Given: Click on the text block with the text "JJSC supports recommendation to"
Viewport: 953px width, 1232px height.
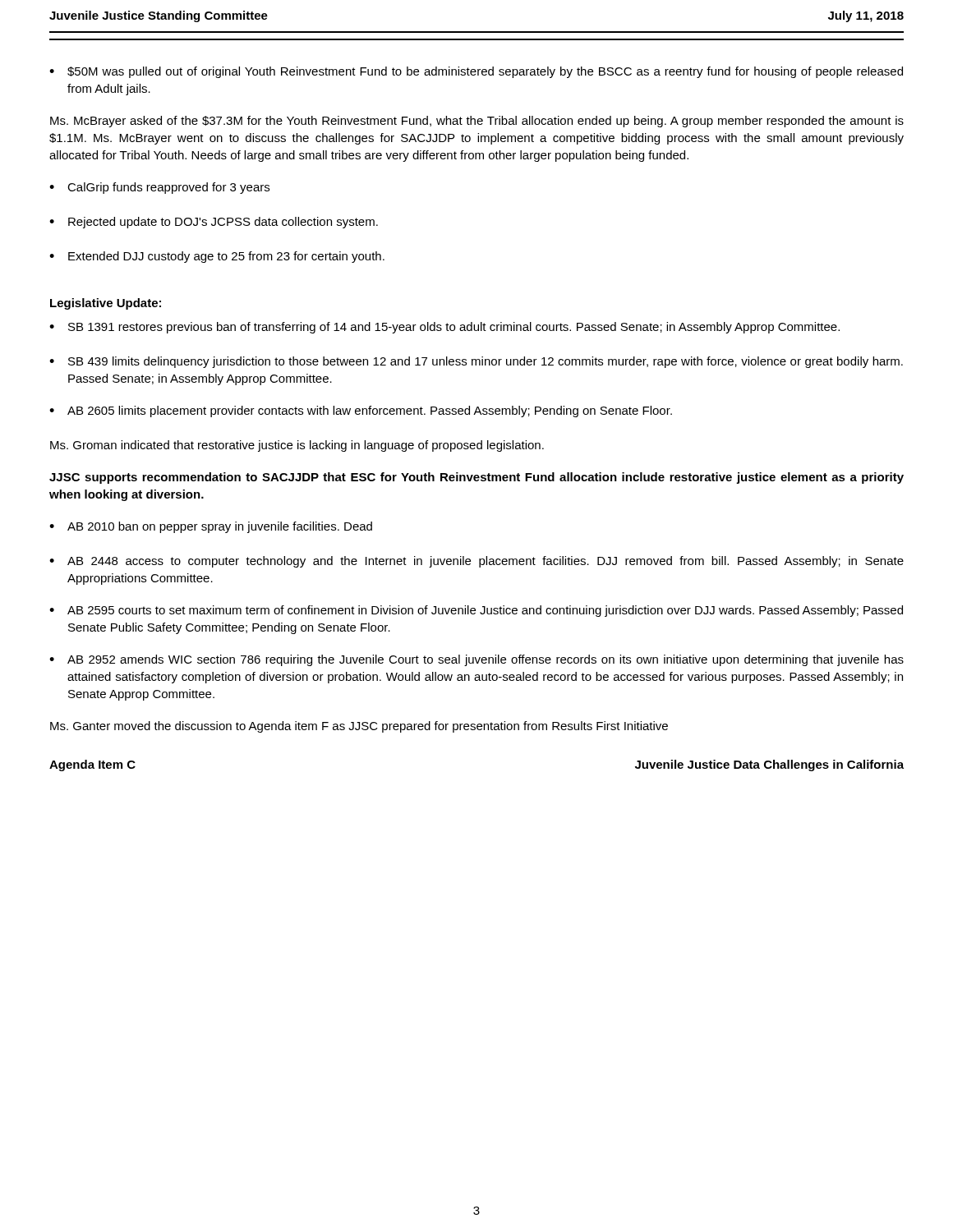Looking at the screenshot, I should point(476,485).
